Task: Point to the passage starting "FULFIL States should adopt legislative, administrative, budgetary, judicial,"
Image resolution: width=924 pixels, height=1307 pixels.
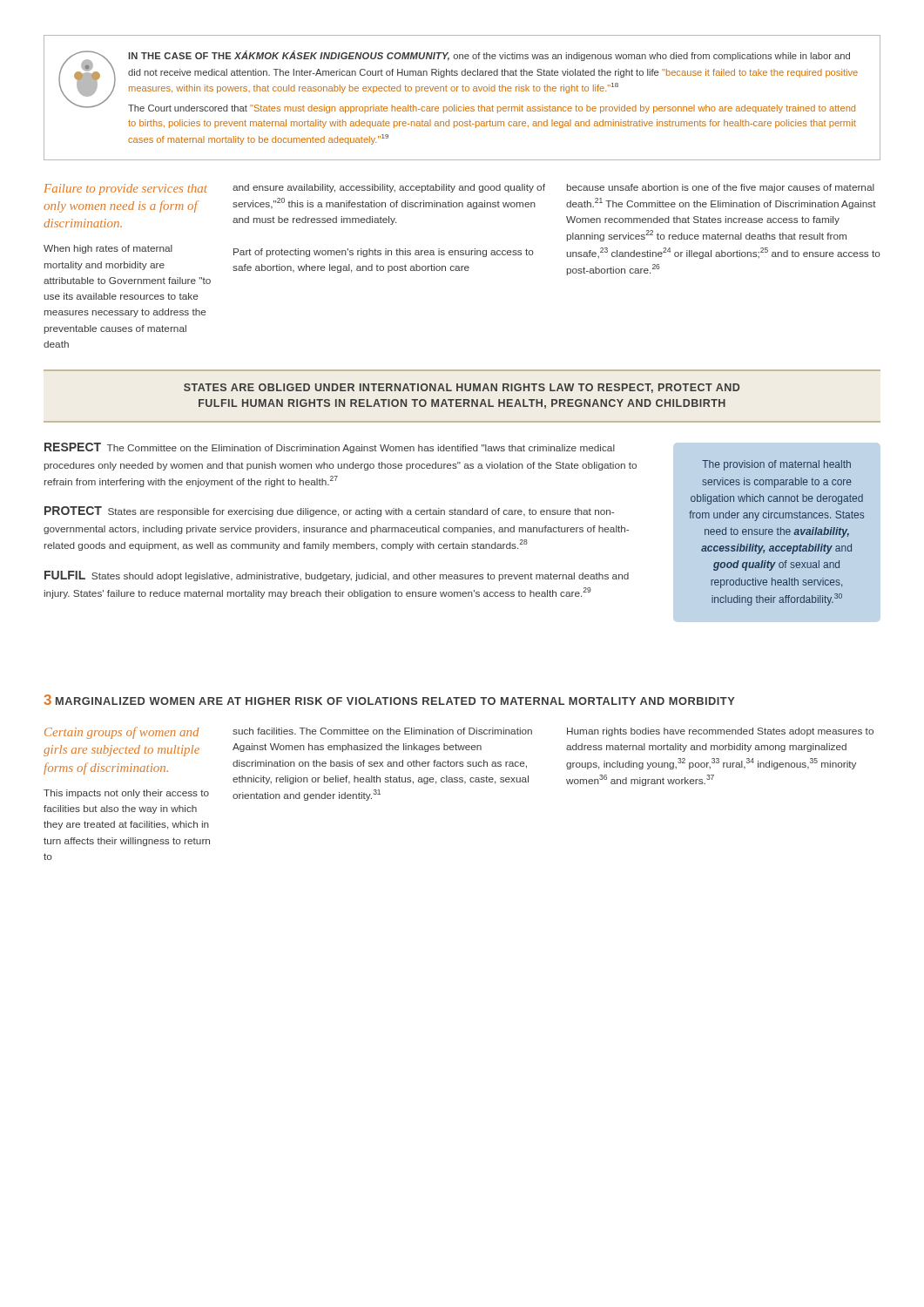Action: point(336,584)
